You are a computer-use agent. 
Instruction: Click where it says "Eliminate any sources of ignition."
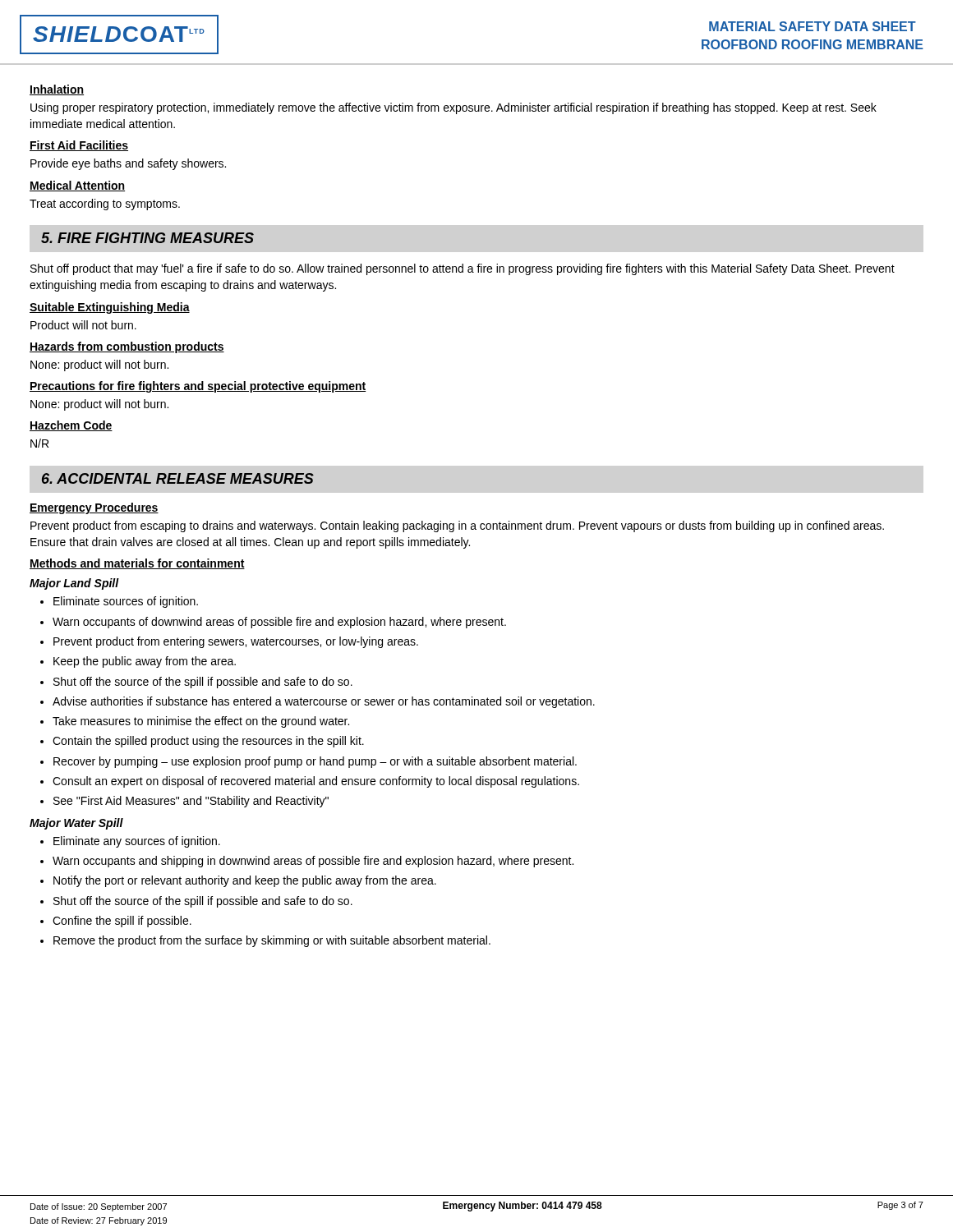tap(130, 842)
